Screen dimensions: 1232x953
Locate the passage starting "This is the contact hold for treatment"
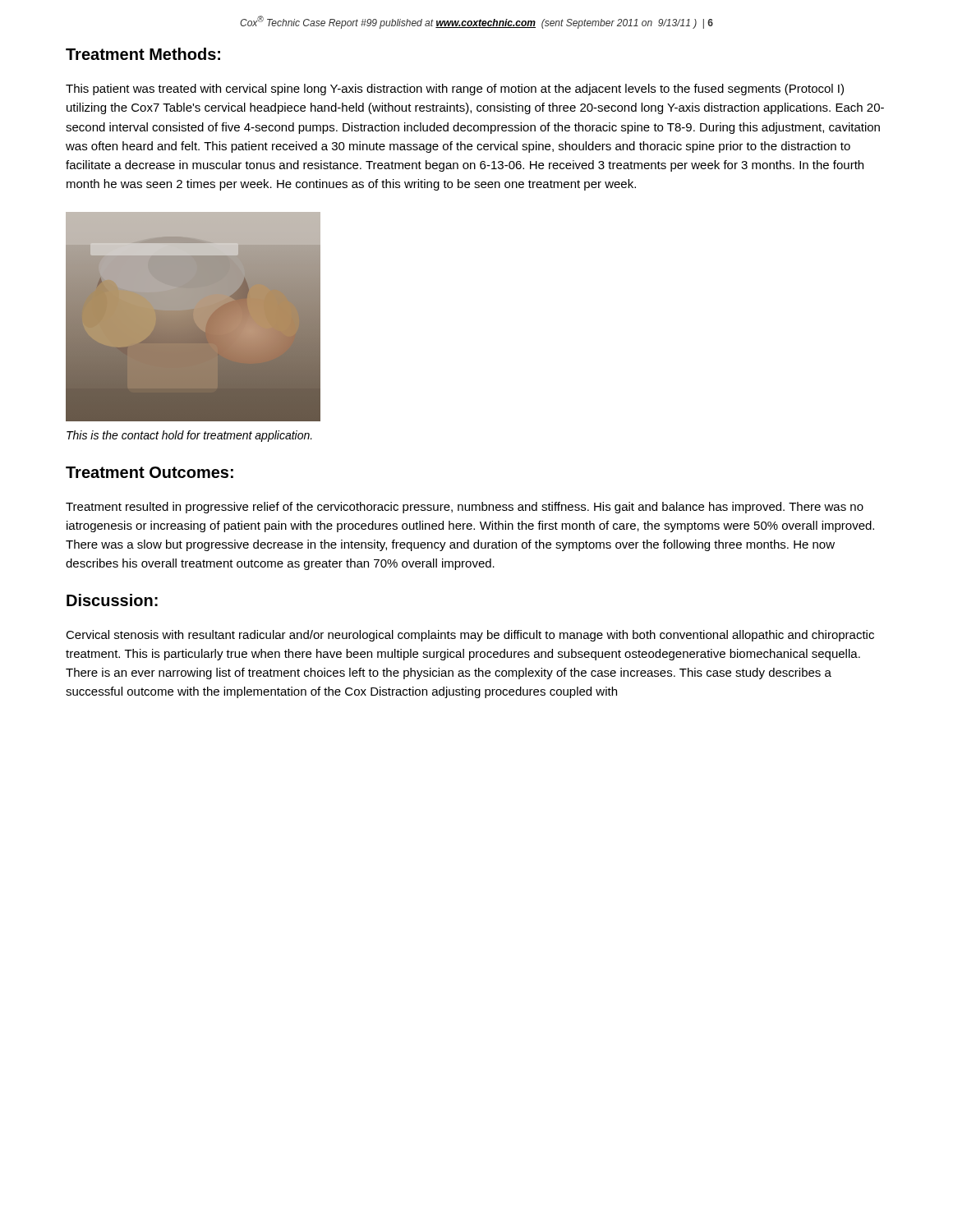point(189,435)
